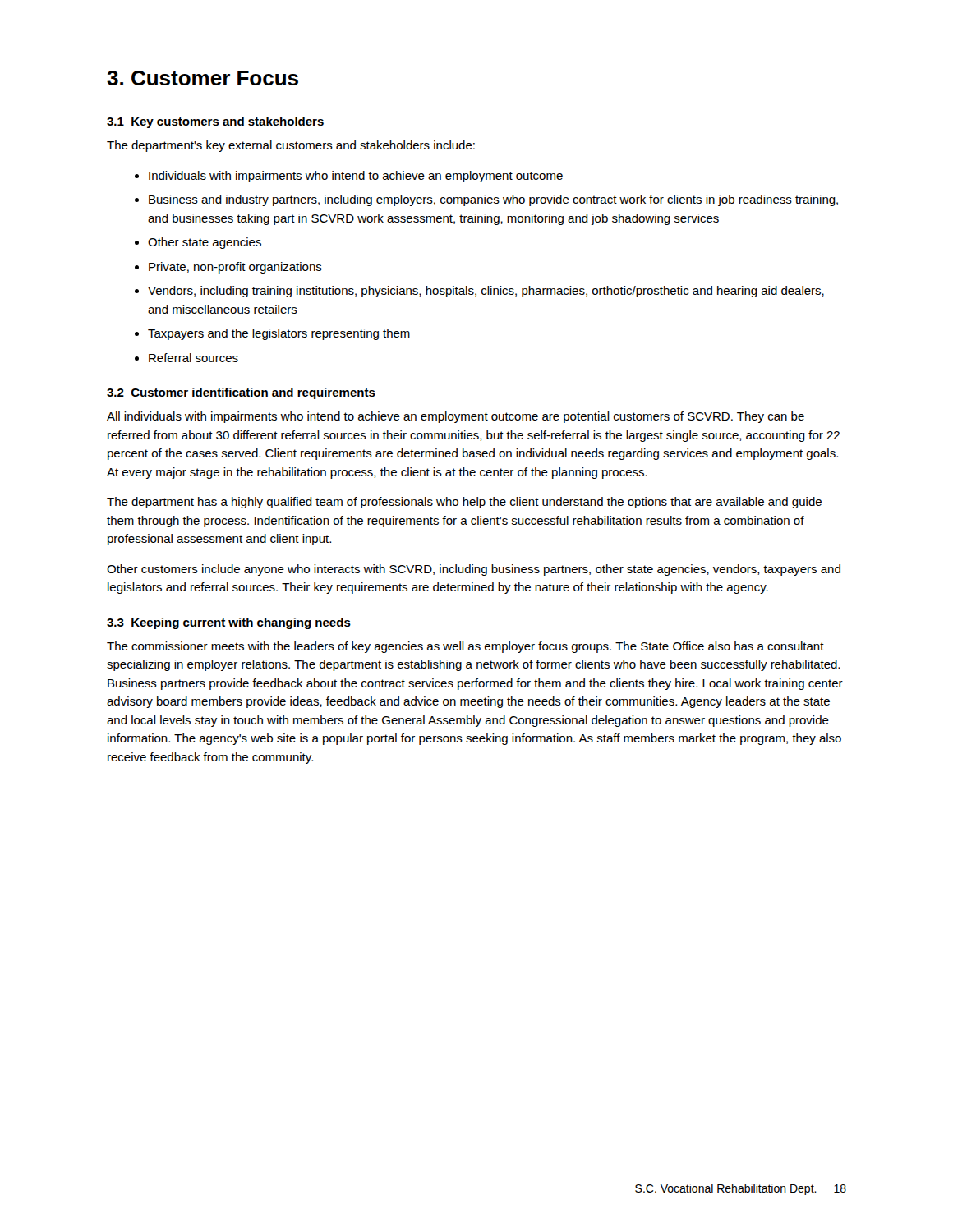Find the block on this page that starts "The department has a highly qualified team"

[x=476, y=521]
